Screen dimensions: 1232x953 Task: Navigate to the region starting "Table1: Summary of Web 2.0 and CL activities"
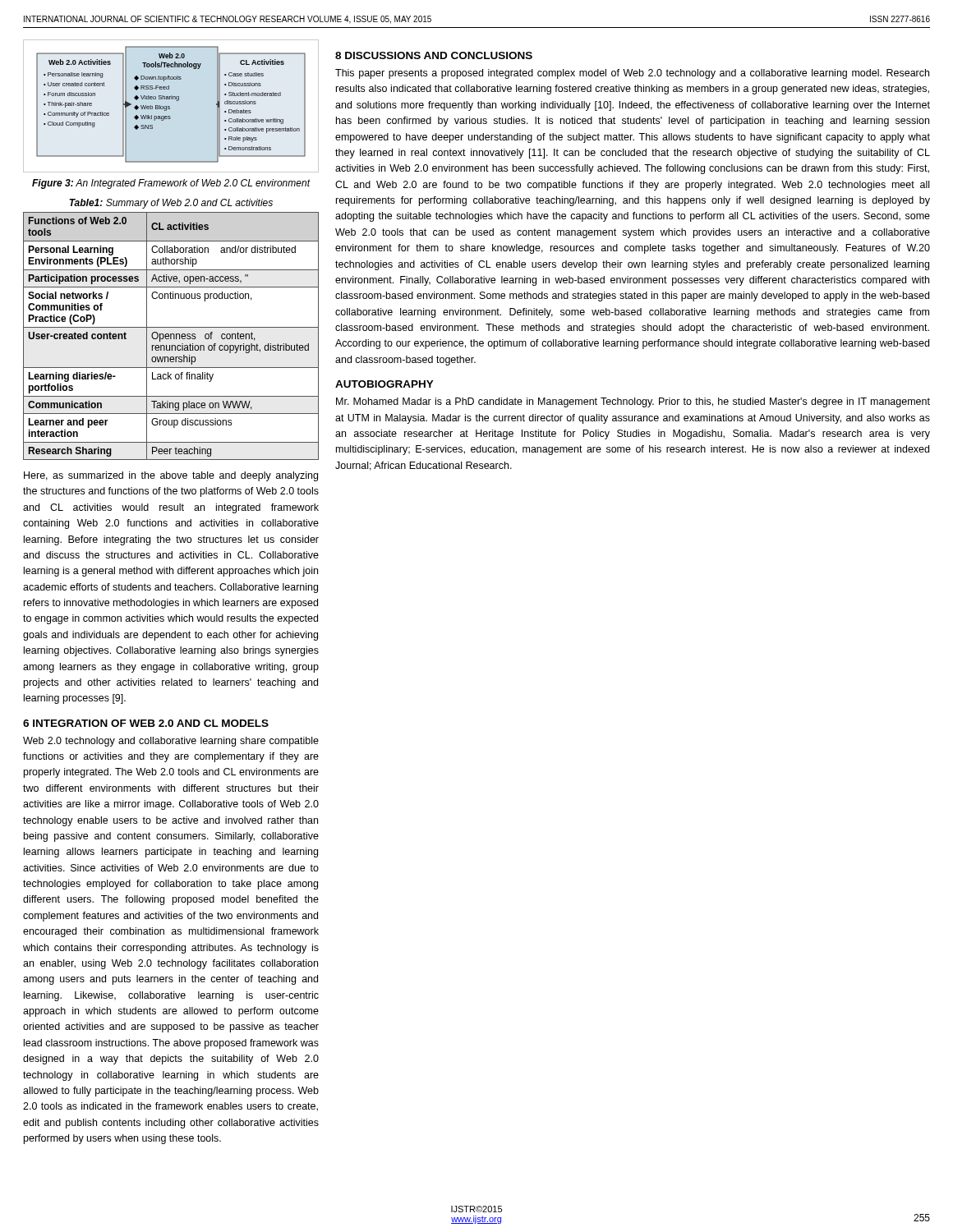(x=171, y=203)
